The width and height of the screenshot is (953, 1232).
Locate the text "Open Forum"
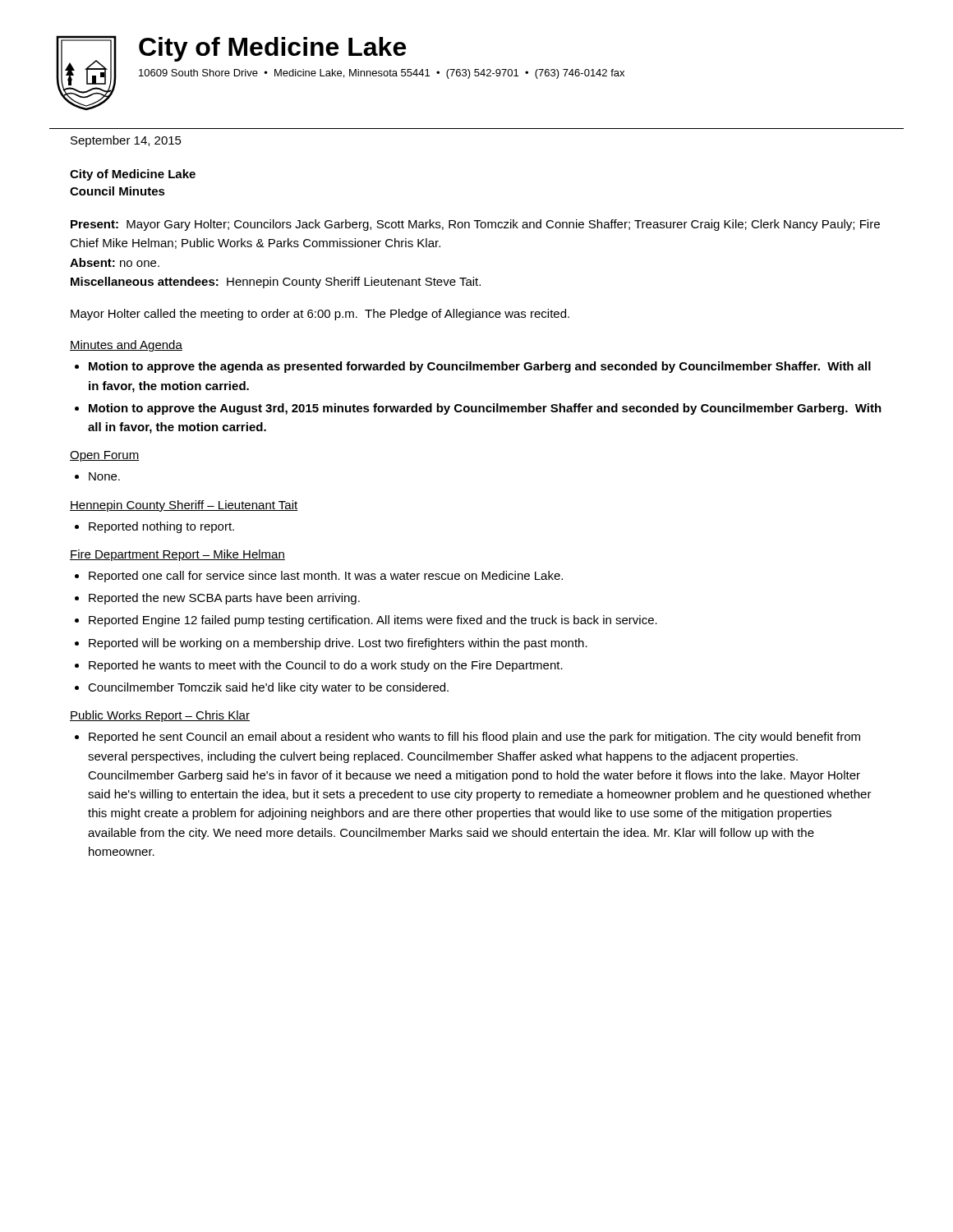click(104, 455)
